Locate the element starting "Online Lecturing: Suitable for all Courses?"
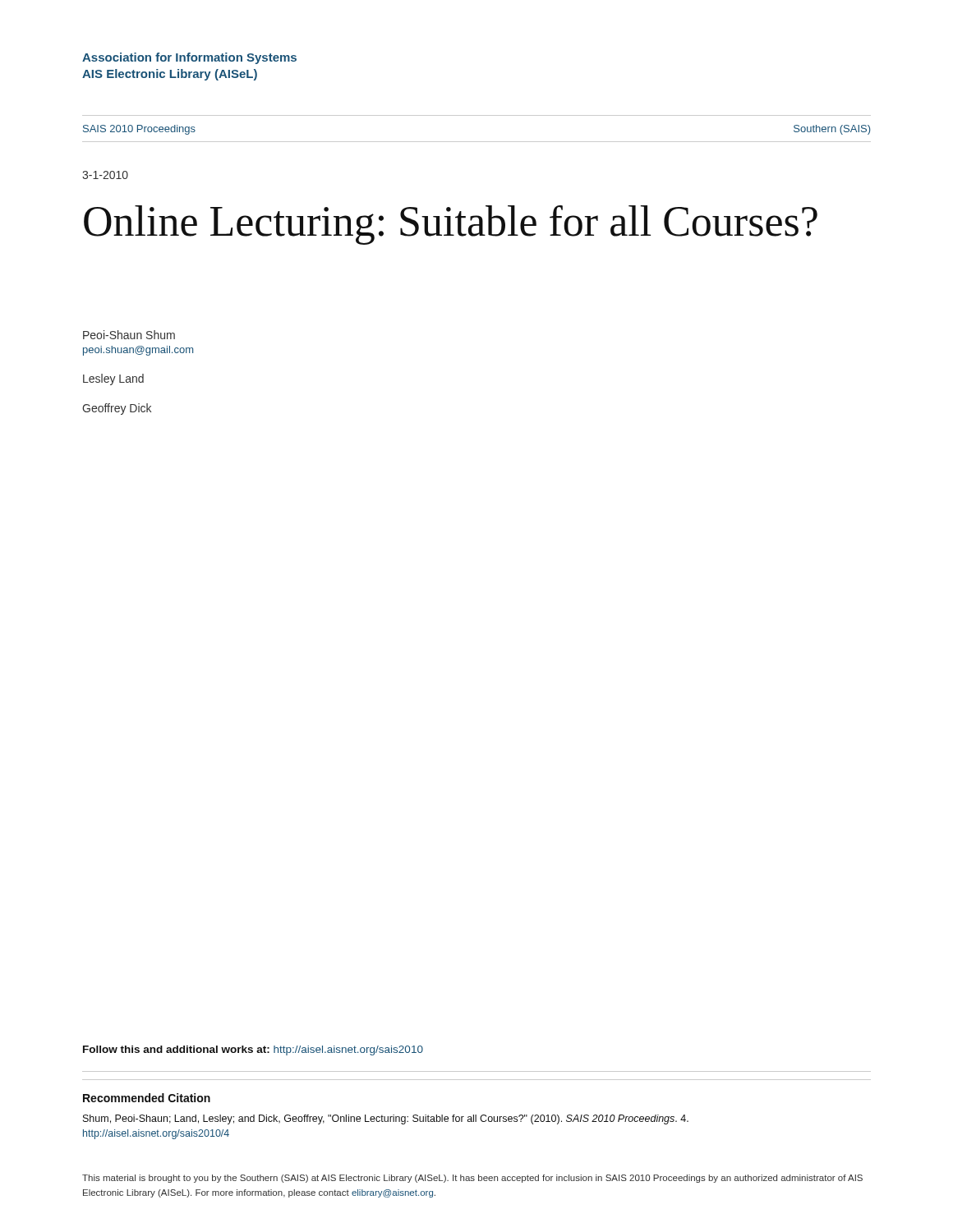 point(451,221)
